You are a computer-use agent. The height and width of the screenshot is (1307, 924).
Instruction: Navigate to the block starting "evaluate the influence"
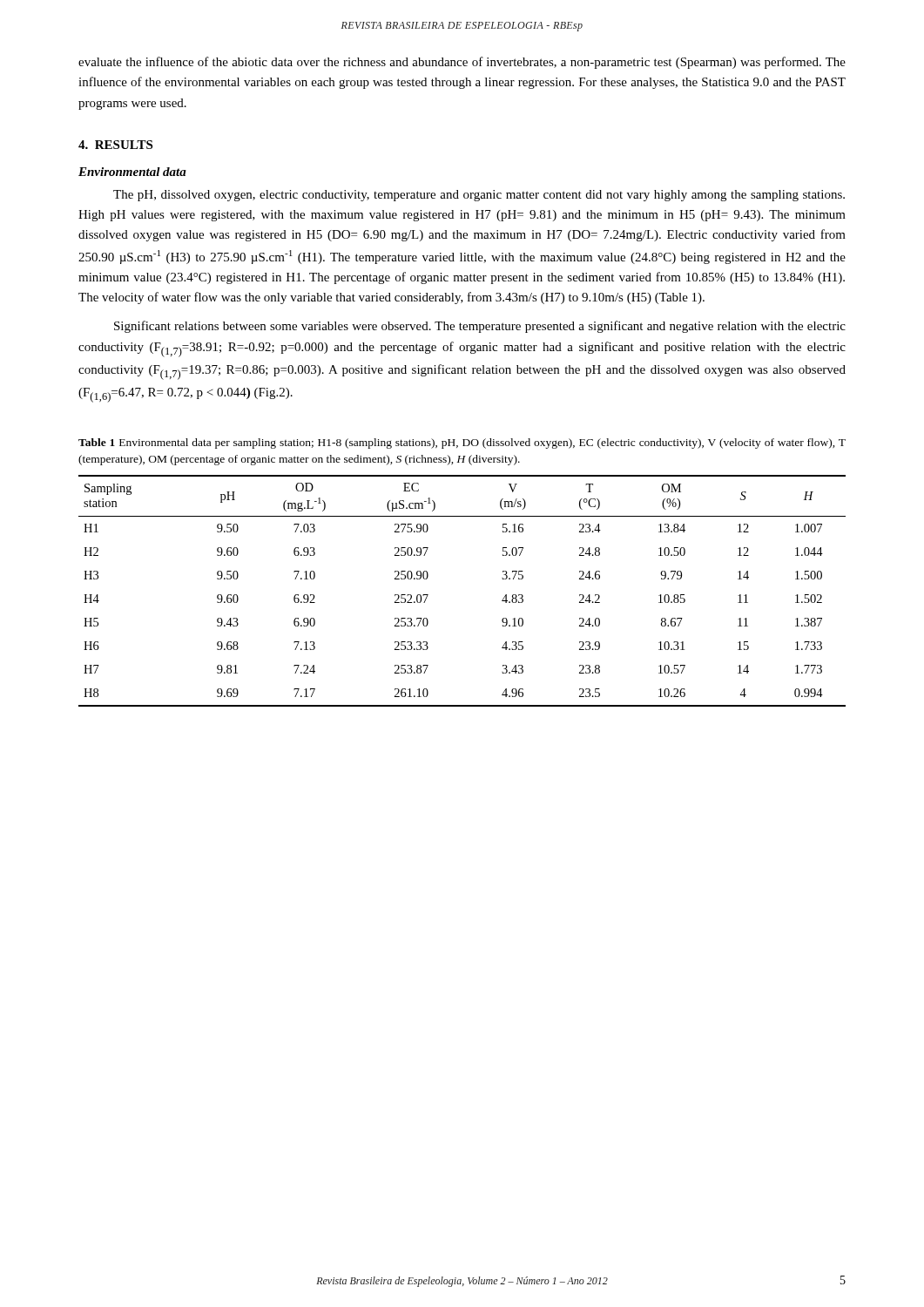(x=462, y=82)
